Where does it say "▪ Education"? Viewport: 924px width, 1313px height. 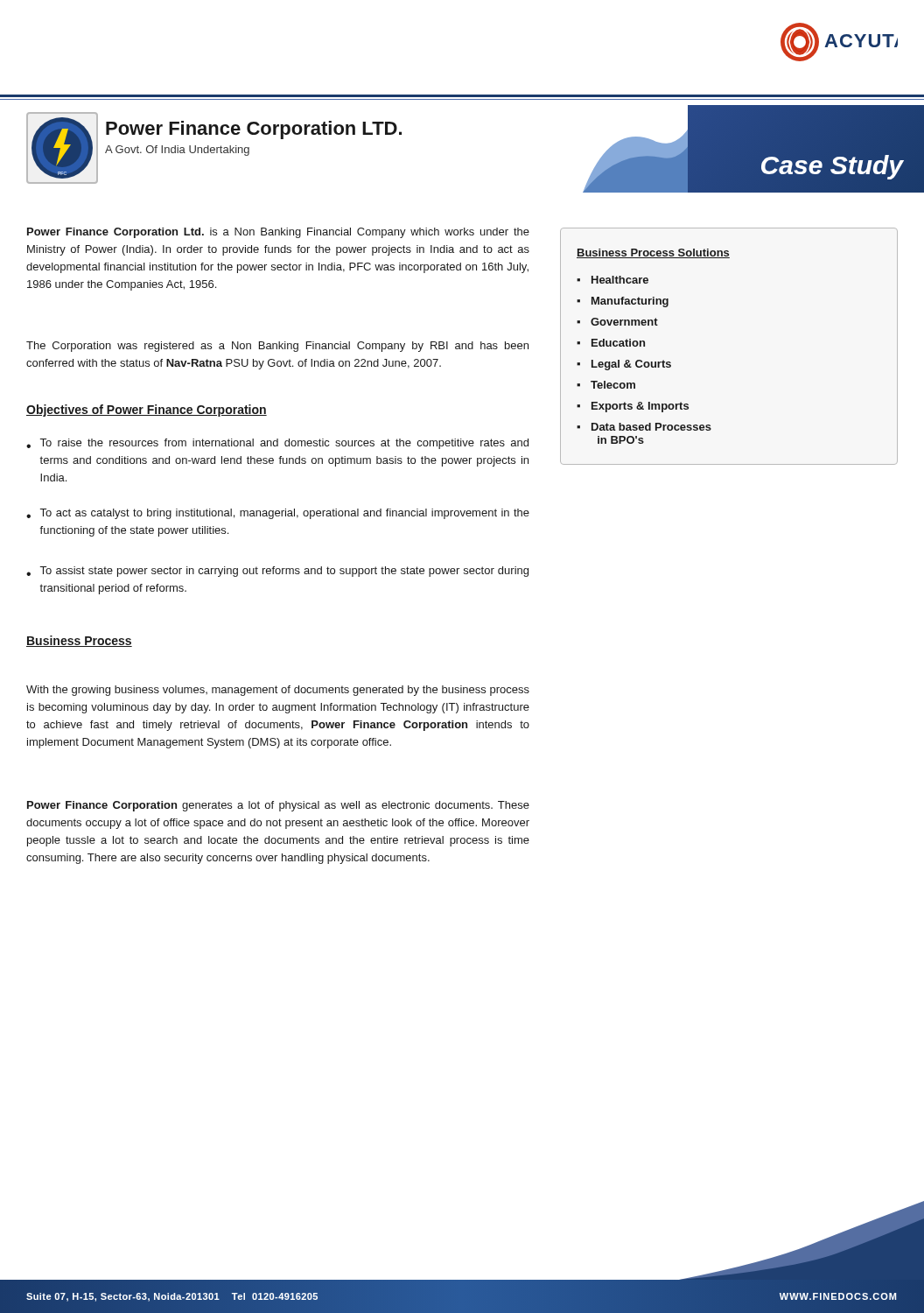pyautogui.click(x=611, y=343)
